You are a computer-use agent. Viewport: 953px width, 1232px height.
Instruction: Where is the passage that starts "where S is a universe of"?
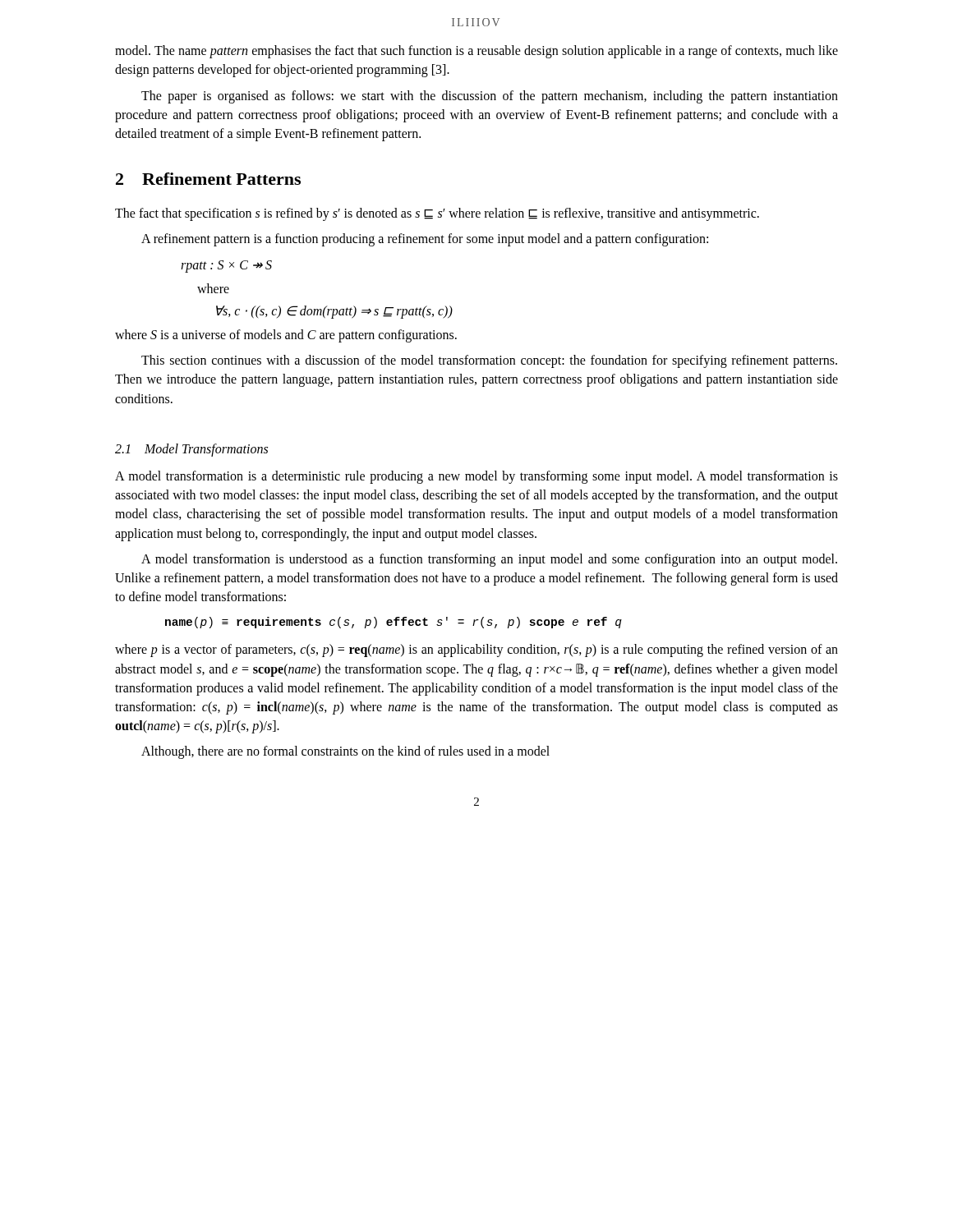coord(286,336)
